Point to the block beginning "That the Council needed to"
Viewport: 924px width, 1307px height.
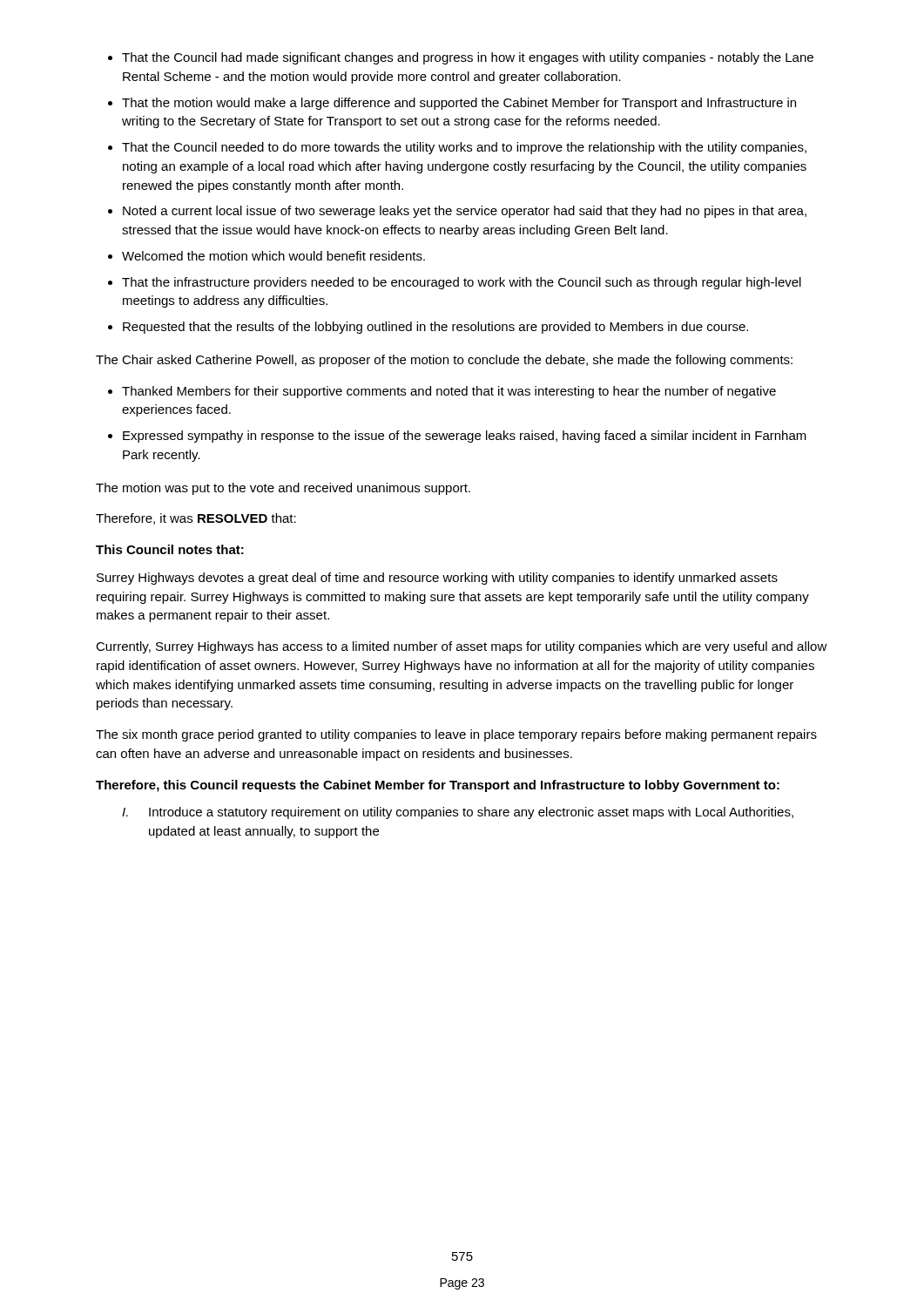[465, 166]
